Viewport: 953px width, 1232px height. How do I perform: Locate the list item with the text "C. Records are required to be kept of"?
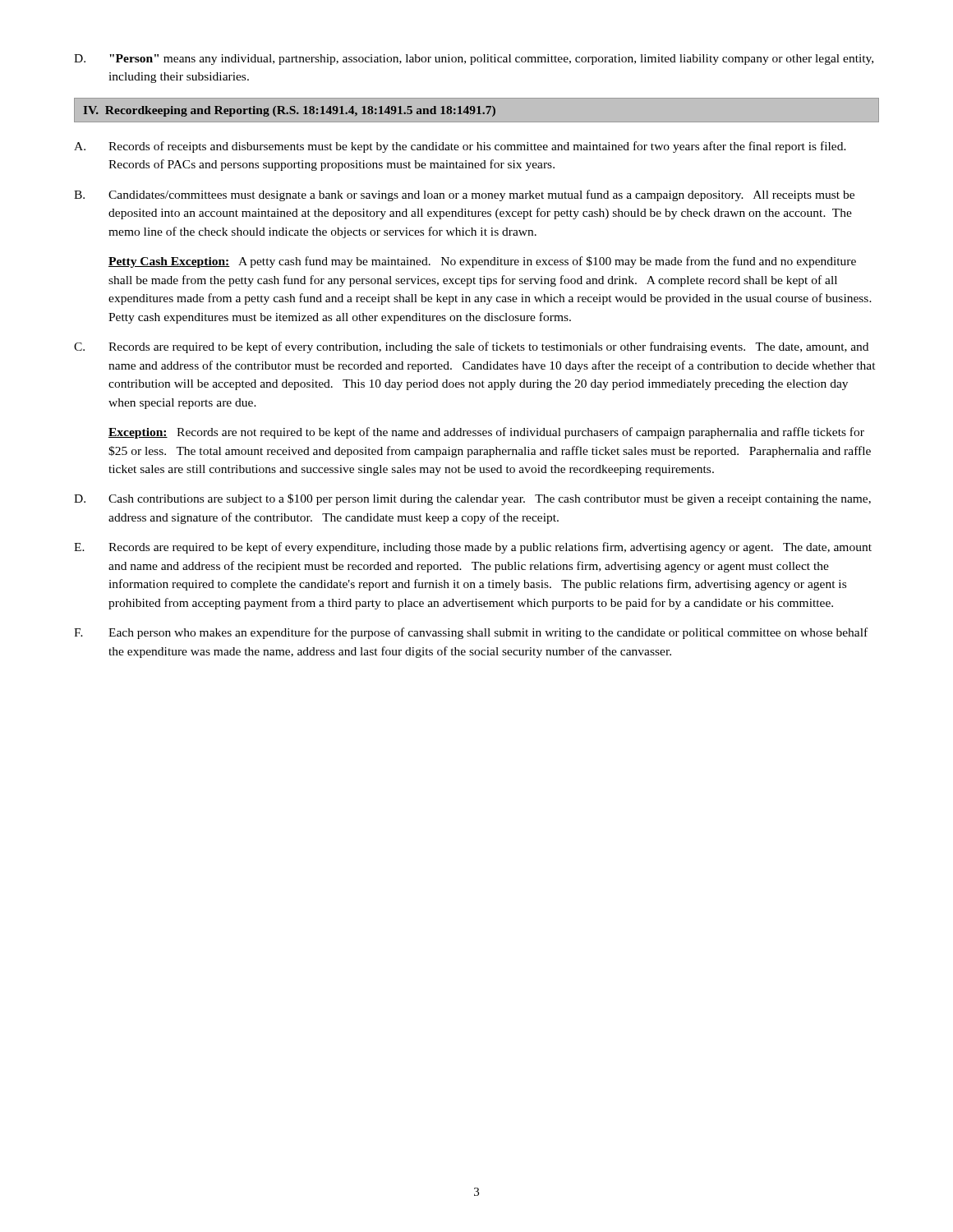(x=476, y=375)
